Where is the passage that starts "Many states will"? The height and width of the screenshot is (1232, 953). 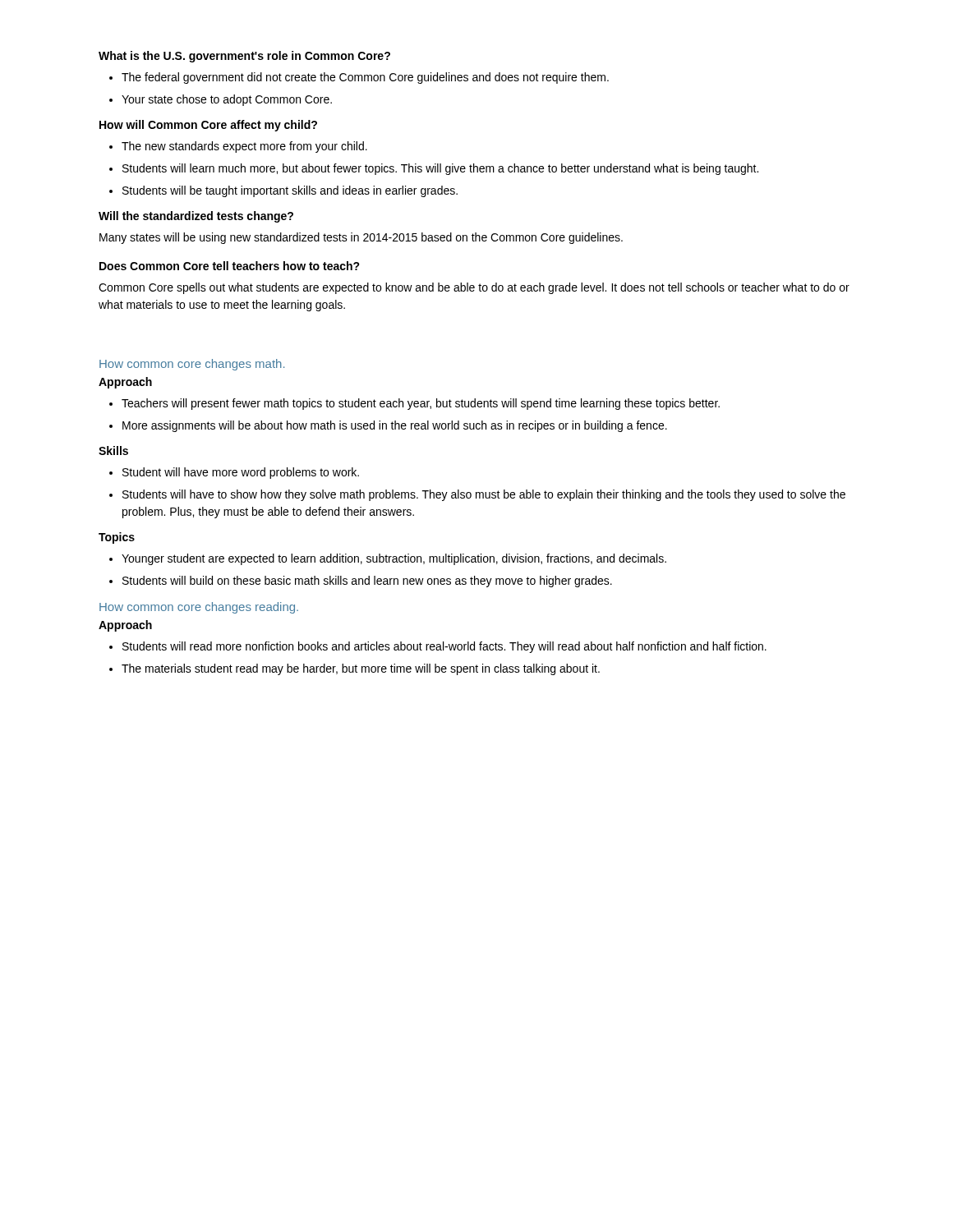[361, 237]
